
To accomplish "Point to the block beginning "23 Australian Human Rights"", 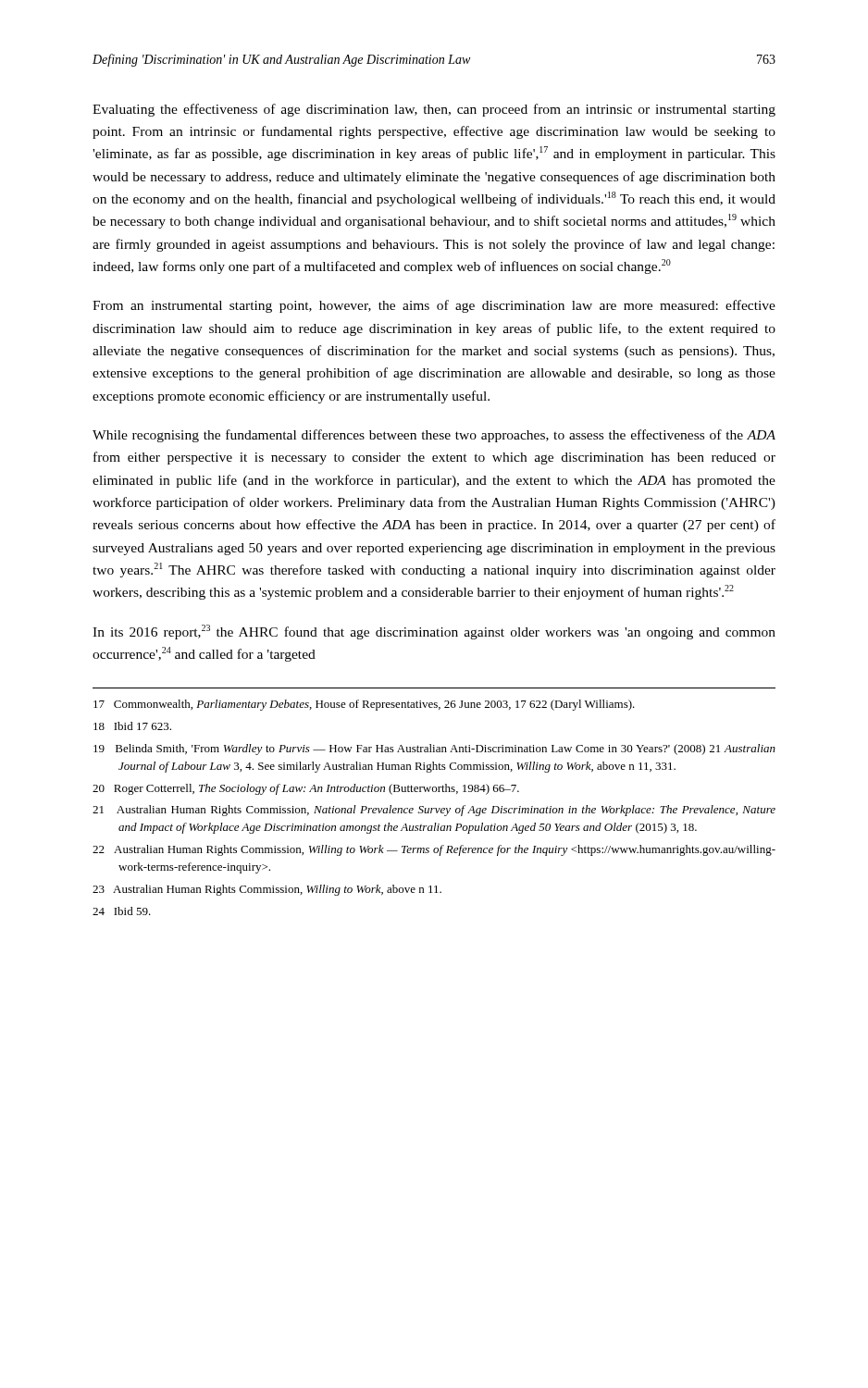I will tap(267, 889).
